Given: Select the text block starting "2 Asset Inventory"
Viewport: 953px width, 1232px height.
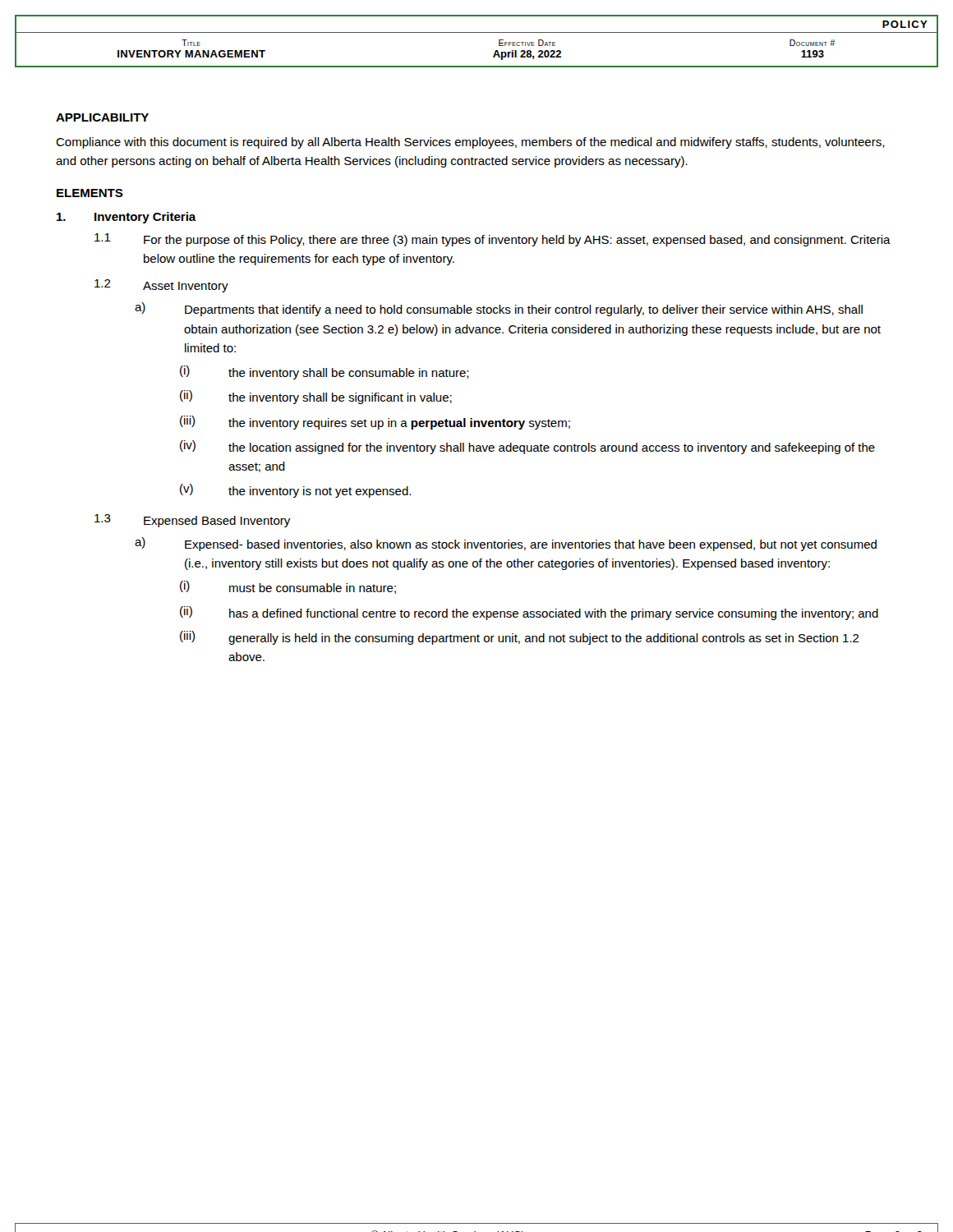Looking at the screenshot, I should 161,286.
